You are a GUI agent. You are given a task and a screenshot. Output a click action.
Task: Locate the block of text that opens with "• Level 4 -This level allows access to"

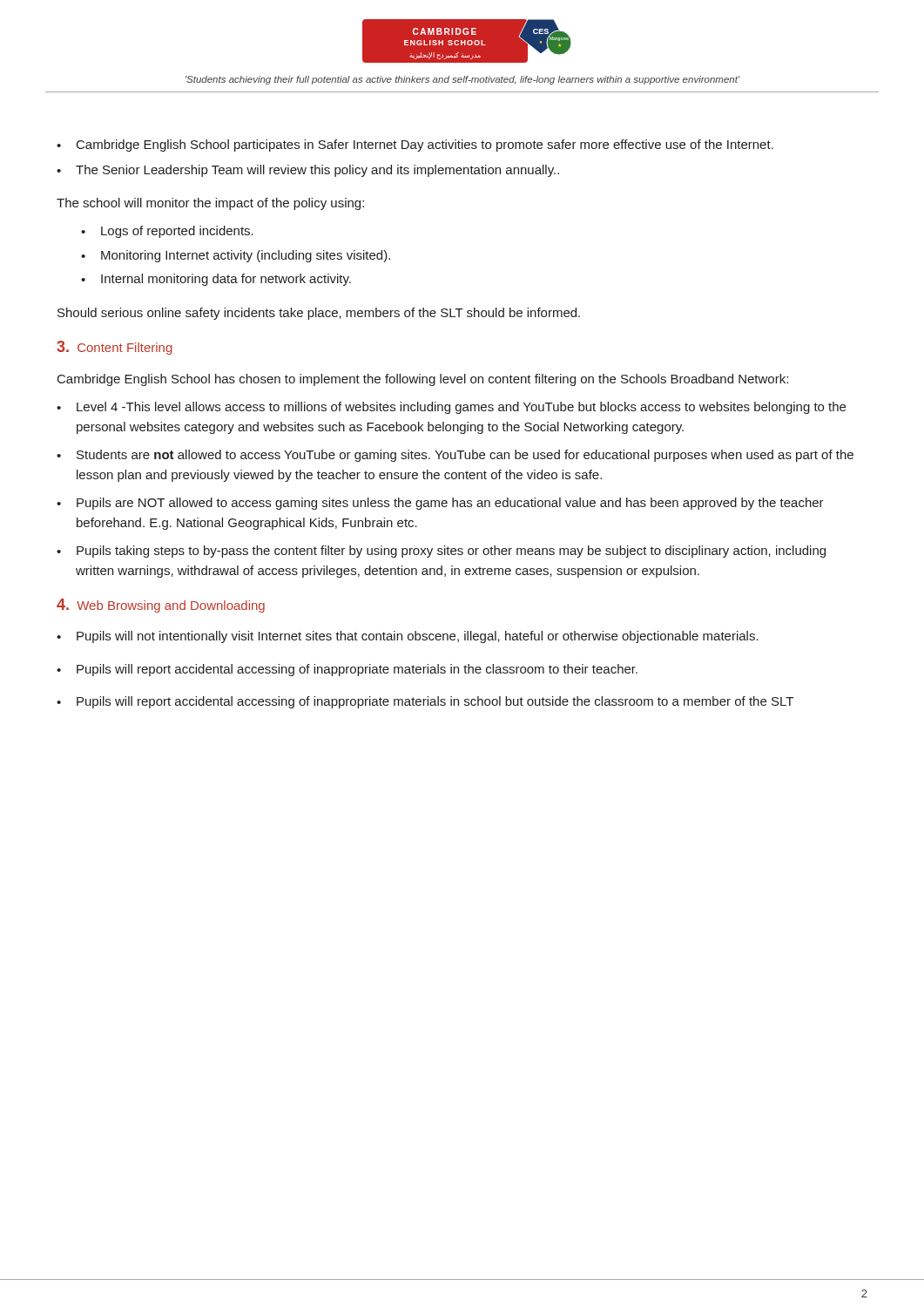[x=462, y=417]
